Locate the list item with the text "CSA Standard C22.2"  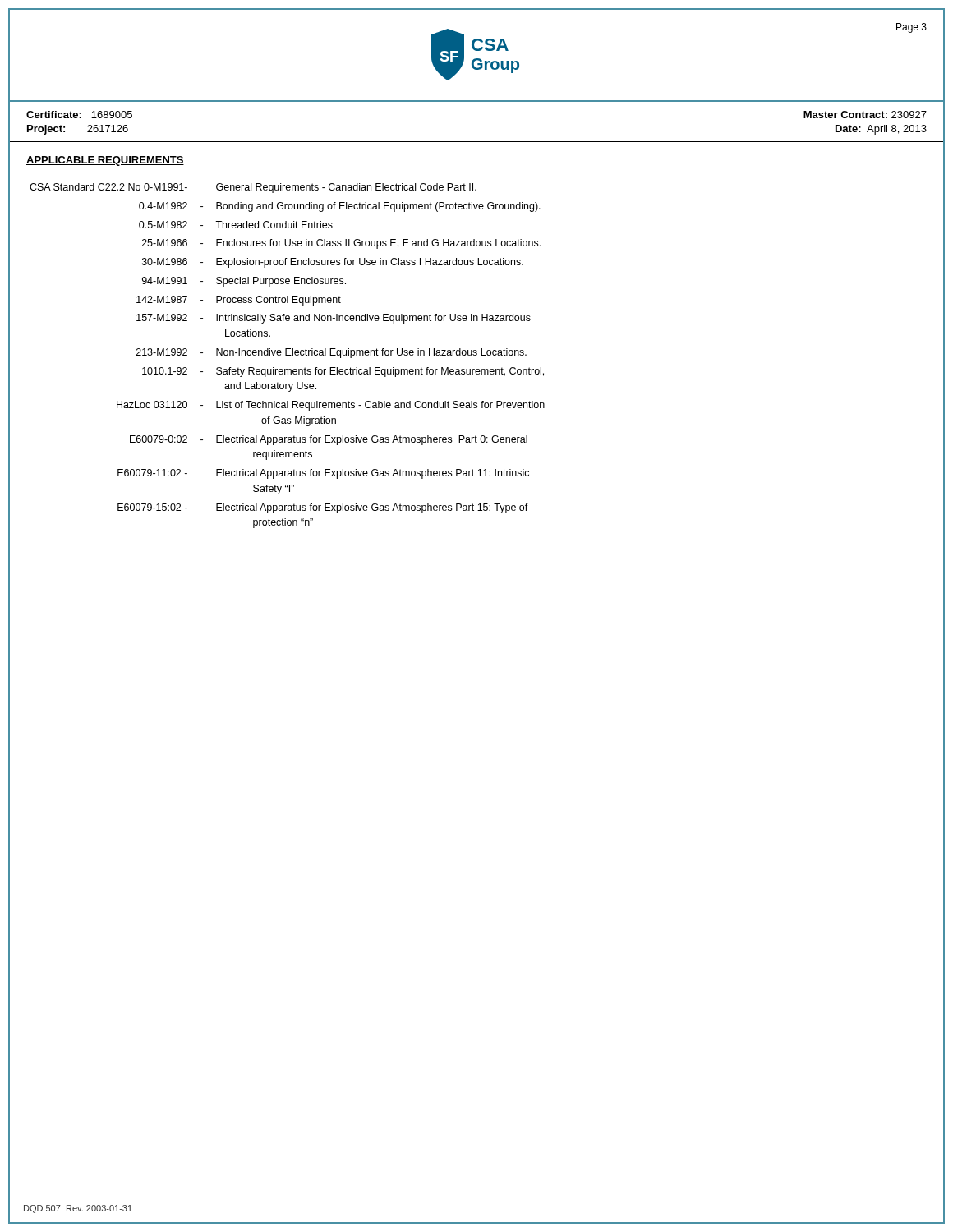point(476,188)
